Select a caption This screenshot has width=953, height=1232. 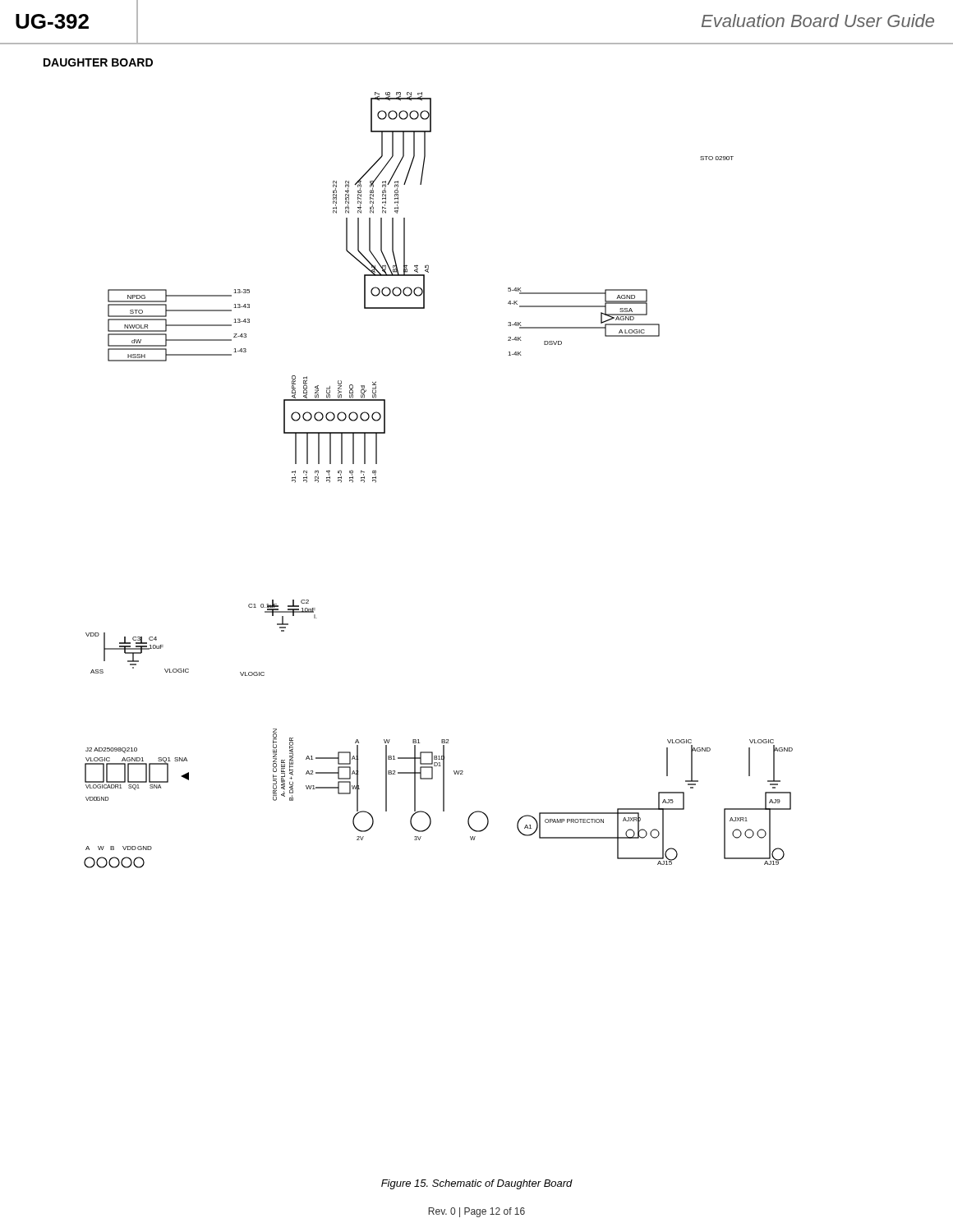[476, 1183]
